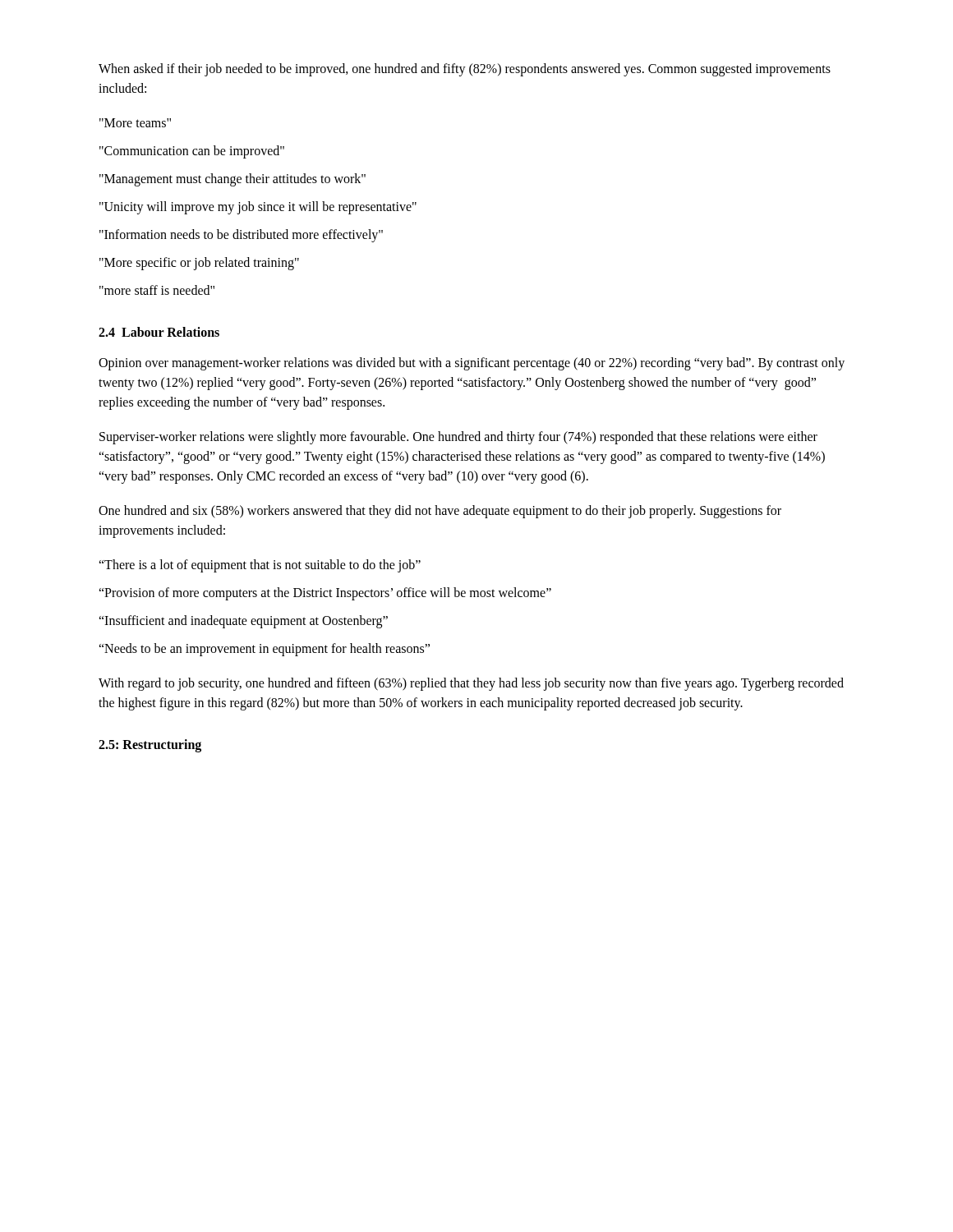Locate the block of text that opens with ""Management must change their attitudes"
Image resolution: width=953 pixels, height=1232 pixels.
coord(232,179)
